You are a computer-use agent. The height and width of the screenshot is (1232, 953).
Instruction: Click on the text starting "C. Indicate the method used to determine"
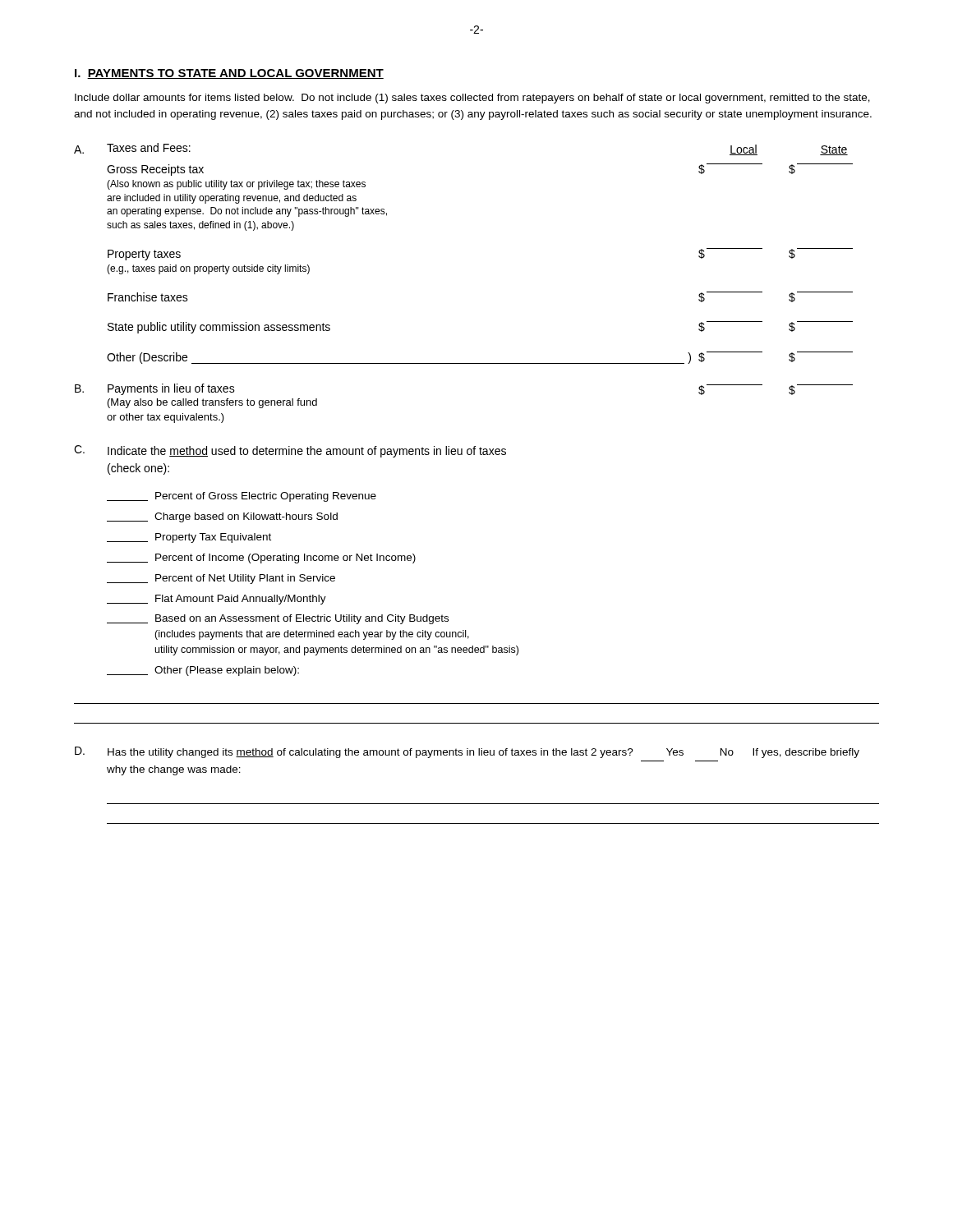[476, 460]
